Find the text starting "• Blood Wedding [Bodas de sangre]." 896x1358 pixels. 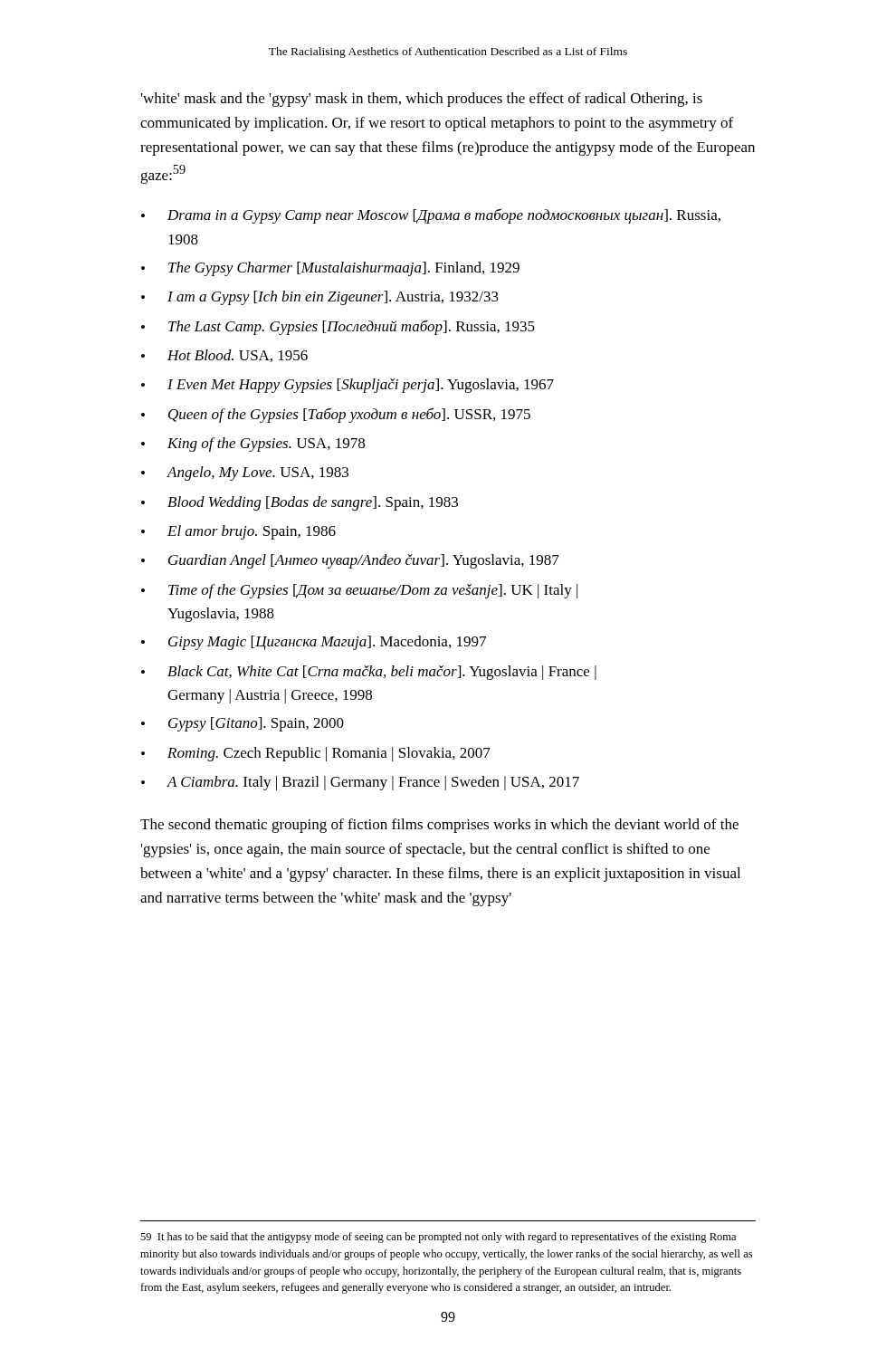448,503
